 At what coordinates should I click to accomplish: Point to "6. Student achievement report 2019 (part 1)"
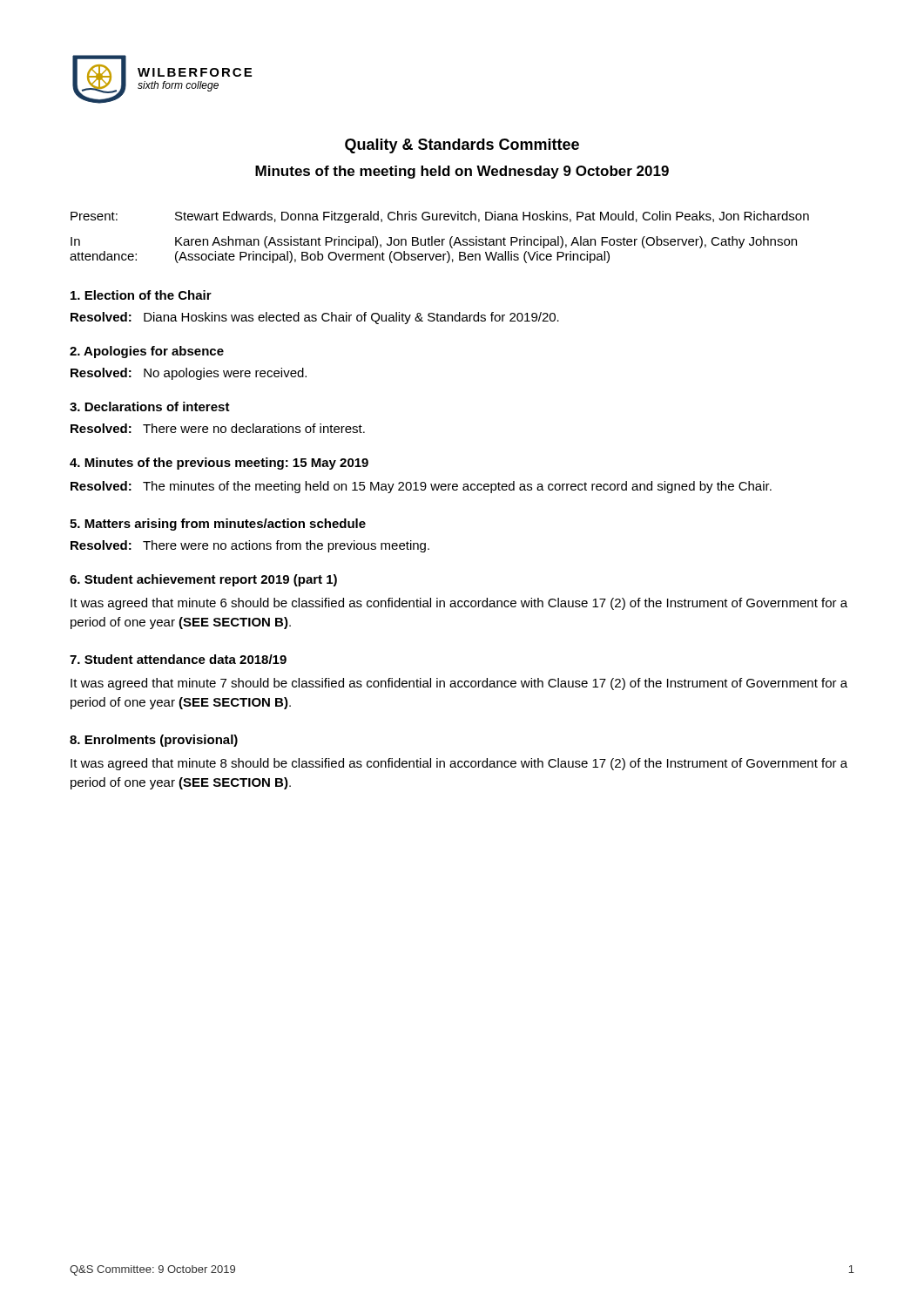204,579
